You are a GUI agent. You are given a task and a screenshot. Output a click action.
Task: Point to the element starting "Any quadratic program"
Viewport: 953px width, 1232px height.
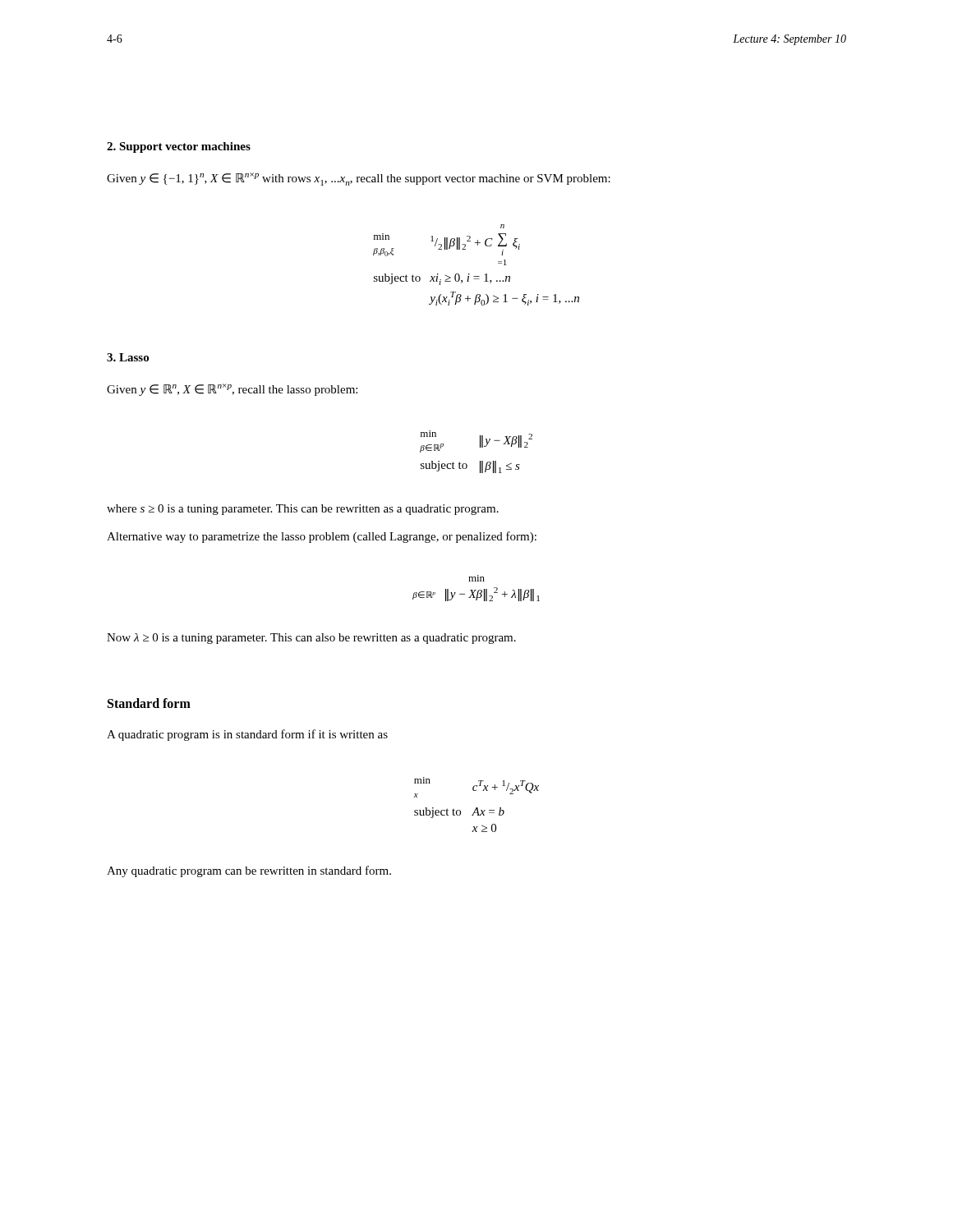coord(249,871)
